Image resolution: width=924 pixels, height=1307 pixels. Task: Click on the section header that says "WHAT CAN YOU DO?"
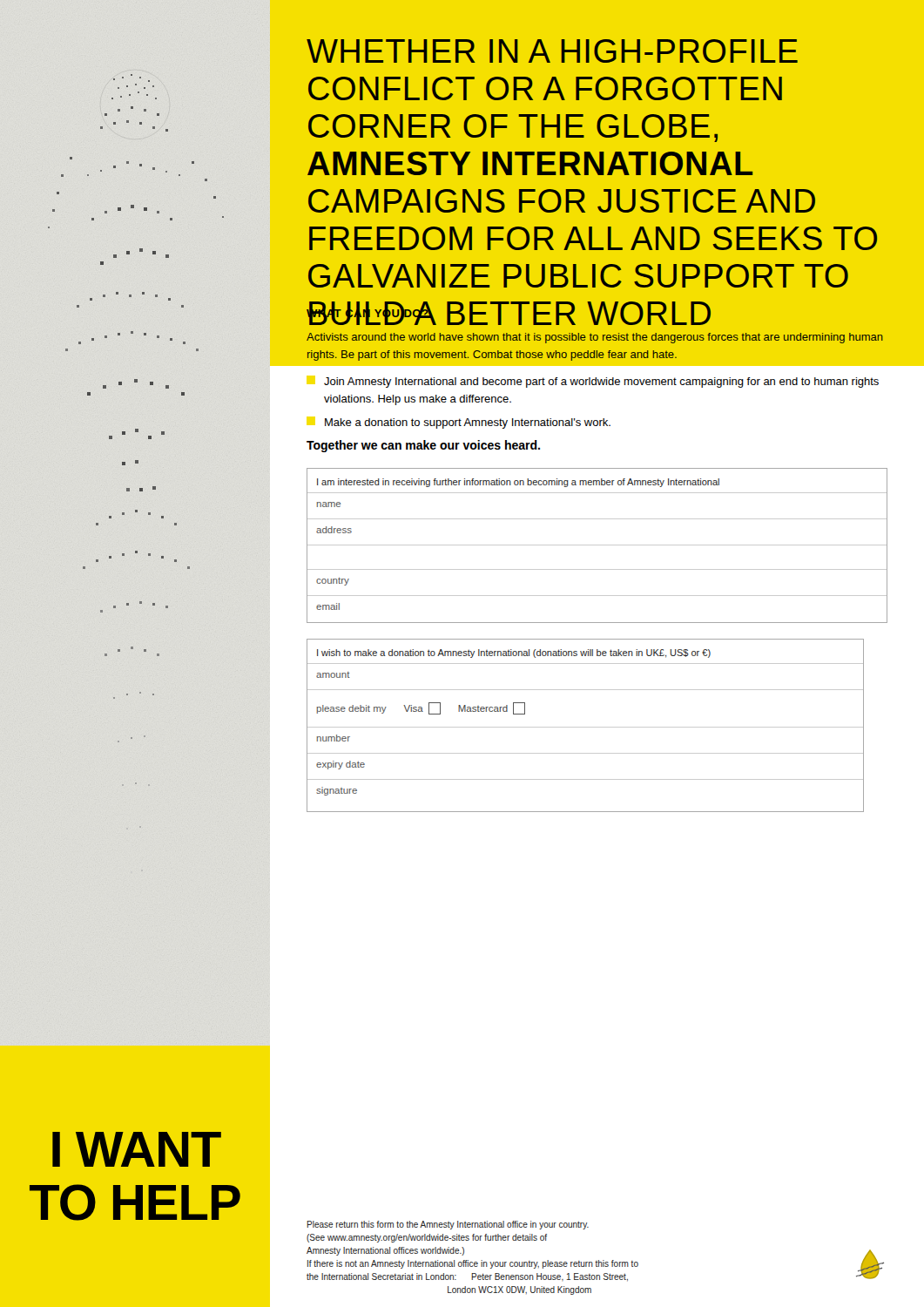[368, 313]
